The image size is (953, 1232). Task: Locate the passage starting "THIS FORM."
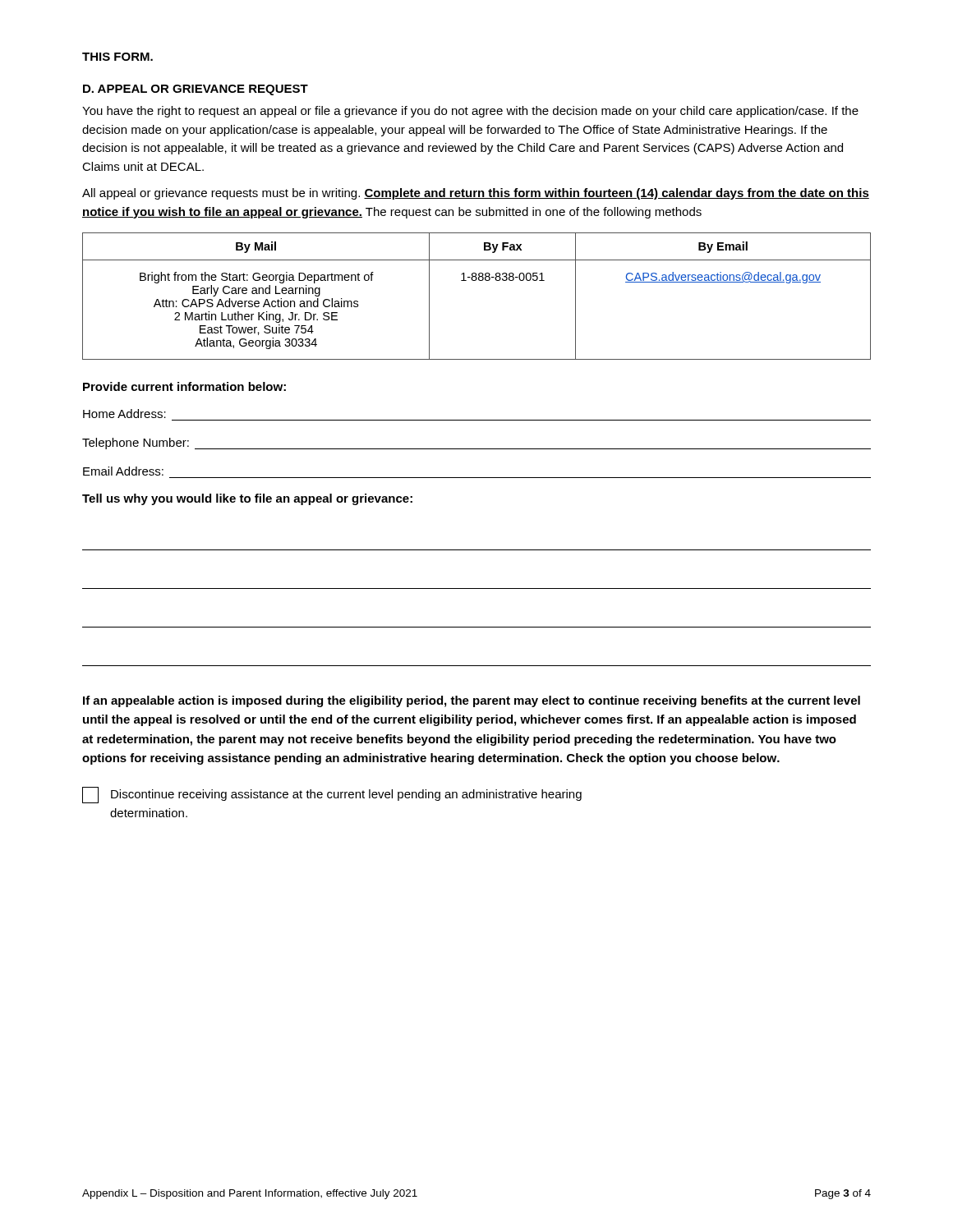pyautogui.click(x=118, y=56)
